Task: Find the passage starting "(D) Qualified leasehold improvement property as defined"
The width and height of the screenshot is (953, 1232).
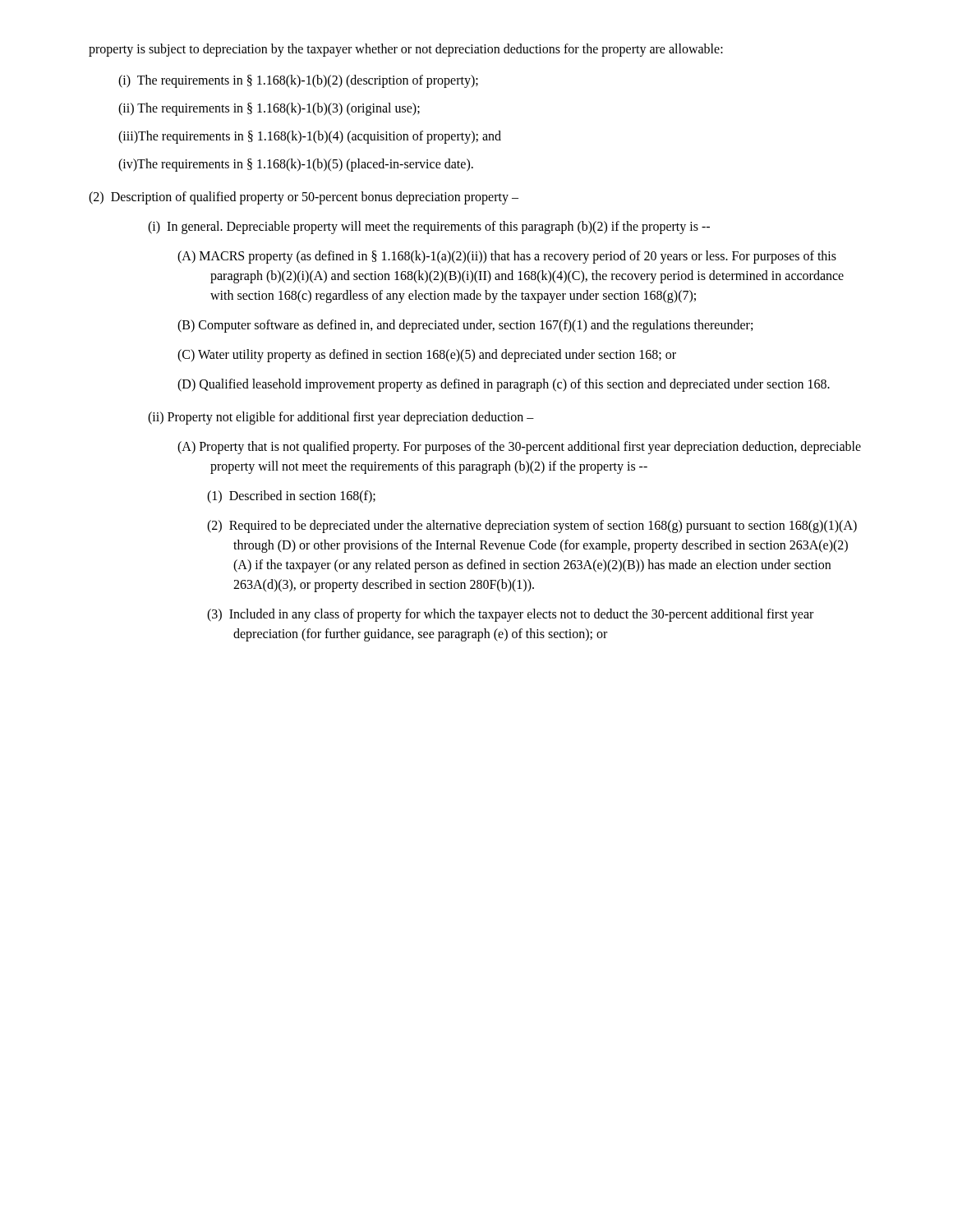Action: pos(504,384)
